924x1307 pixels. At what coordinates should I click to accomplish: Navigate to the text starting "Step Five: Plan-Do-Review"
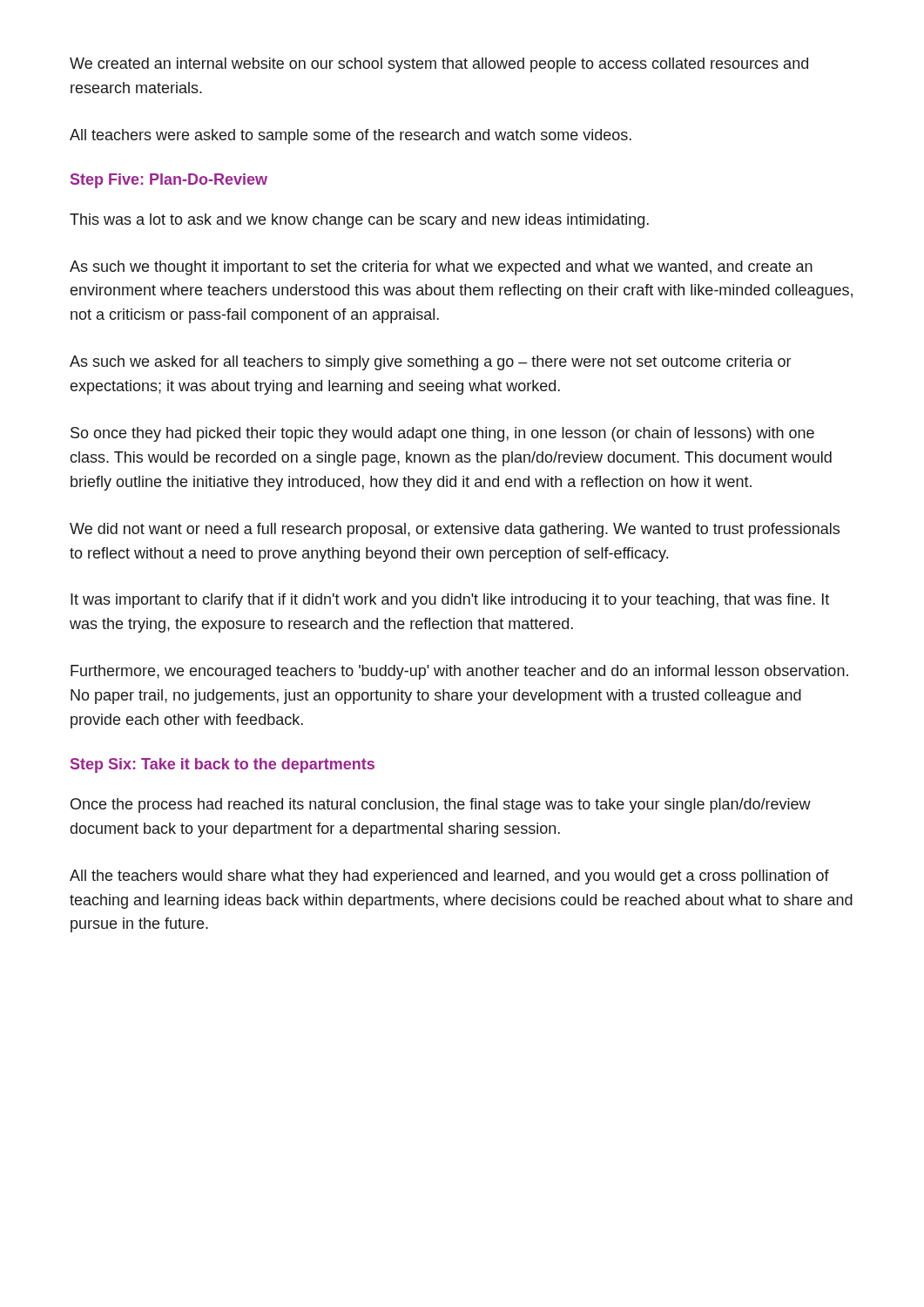tap(169, 179)
